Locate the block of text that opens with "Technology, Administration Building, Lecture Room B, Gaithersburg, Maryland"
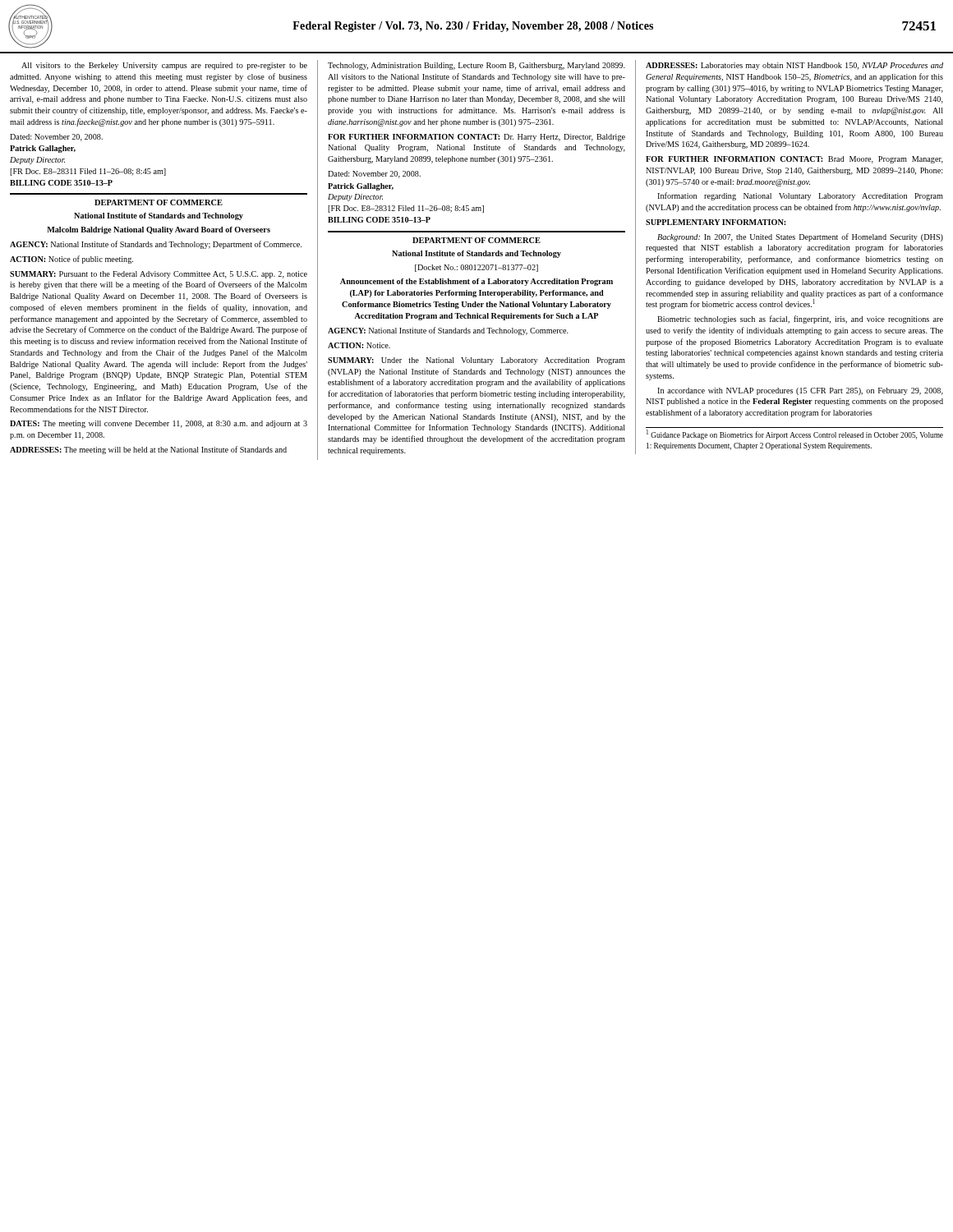The image size is (953, 1232). coord(476,94)
